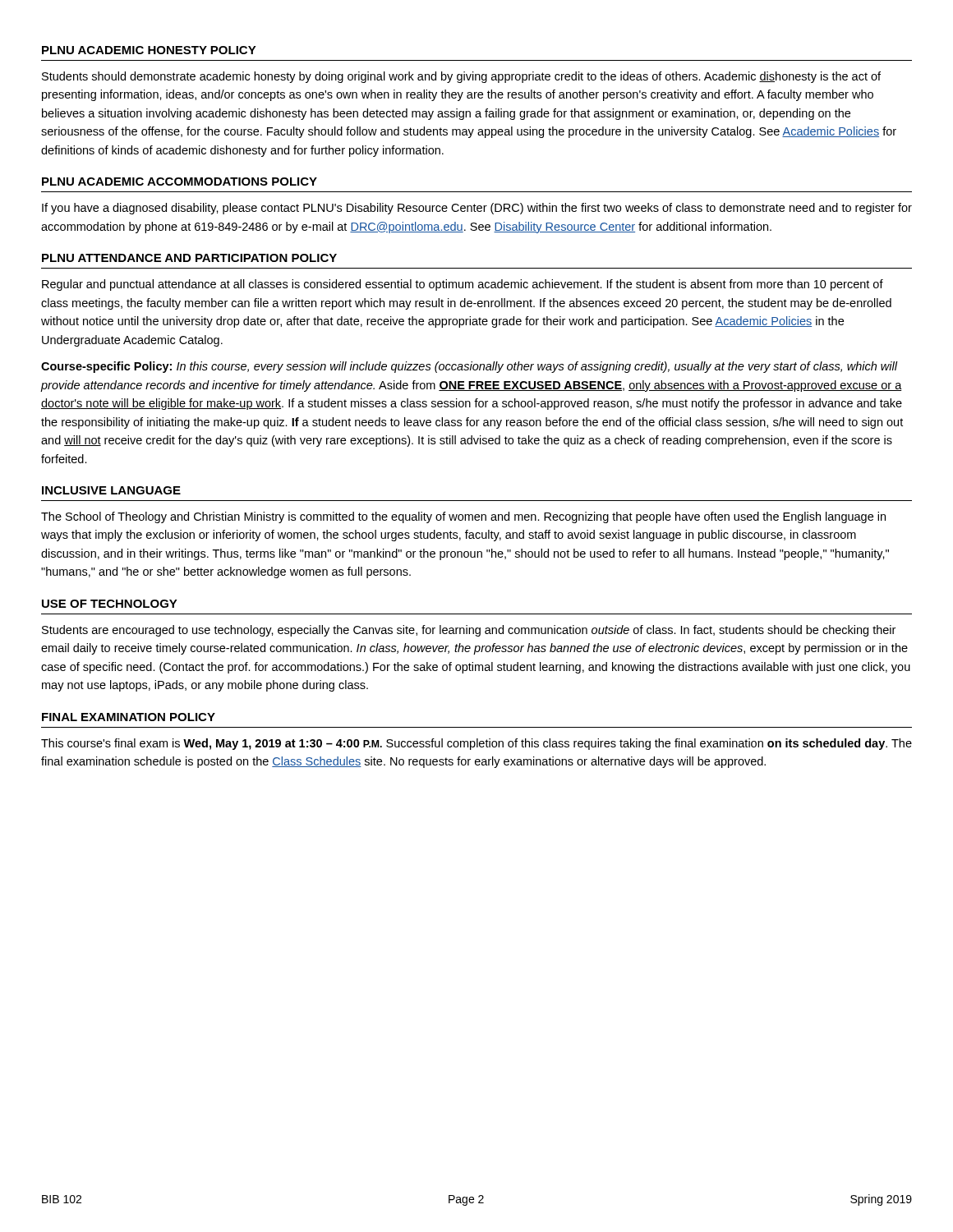The image size is (953, 1232).
Task: Point to "USE OF TECHNOLOGY"
Action: pos(109,603)
